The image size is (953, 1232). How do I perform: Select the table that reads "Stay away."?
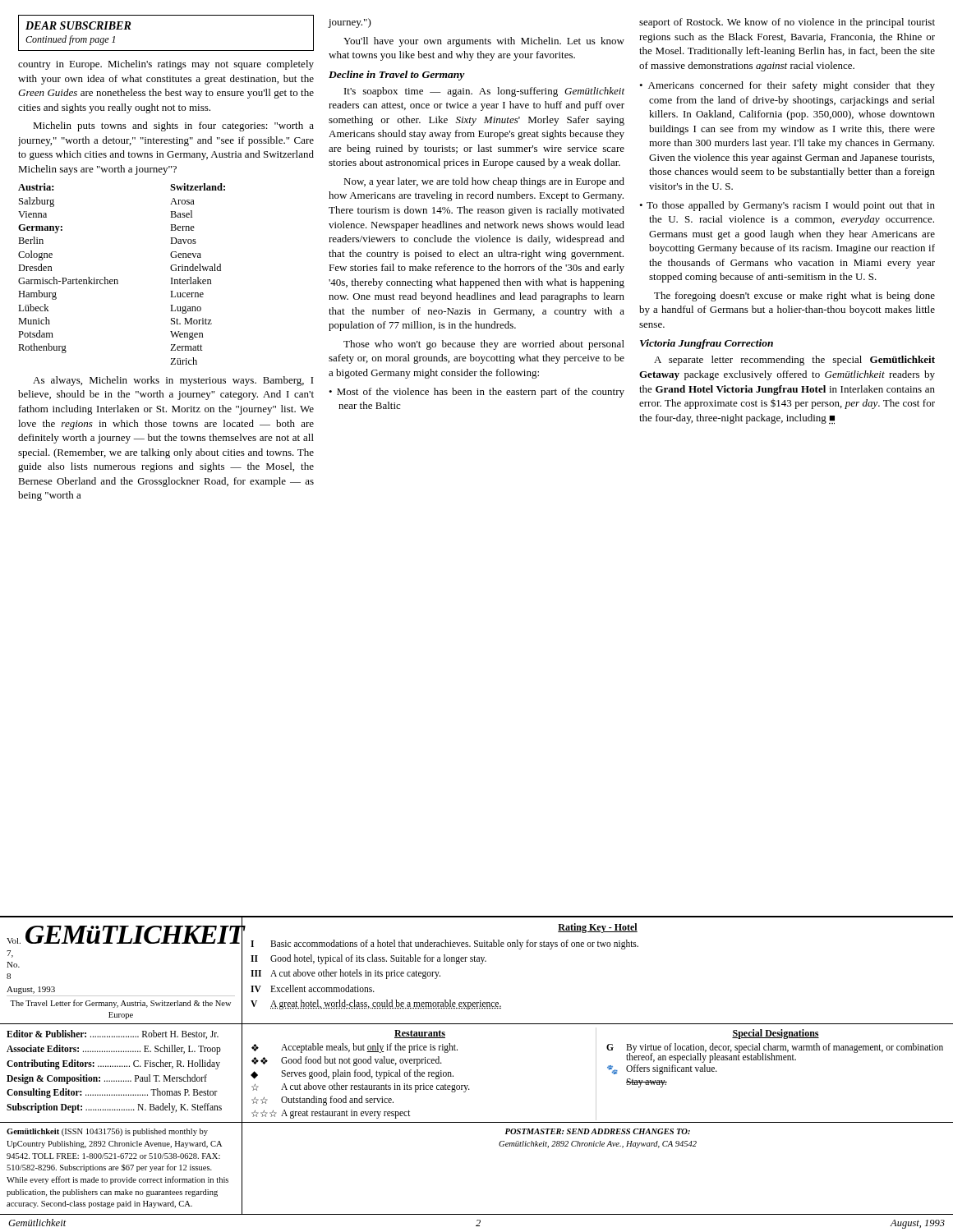point(776,1065)
